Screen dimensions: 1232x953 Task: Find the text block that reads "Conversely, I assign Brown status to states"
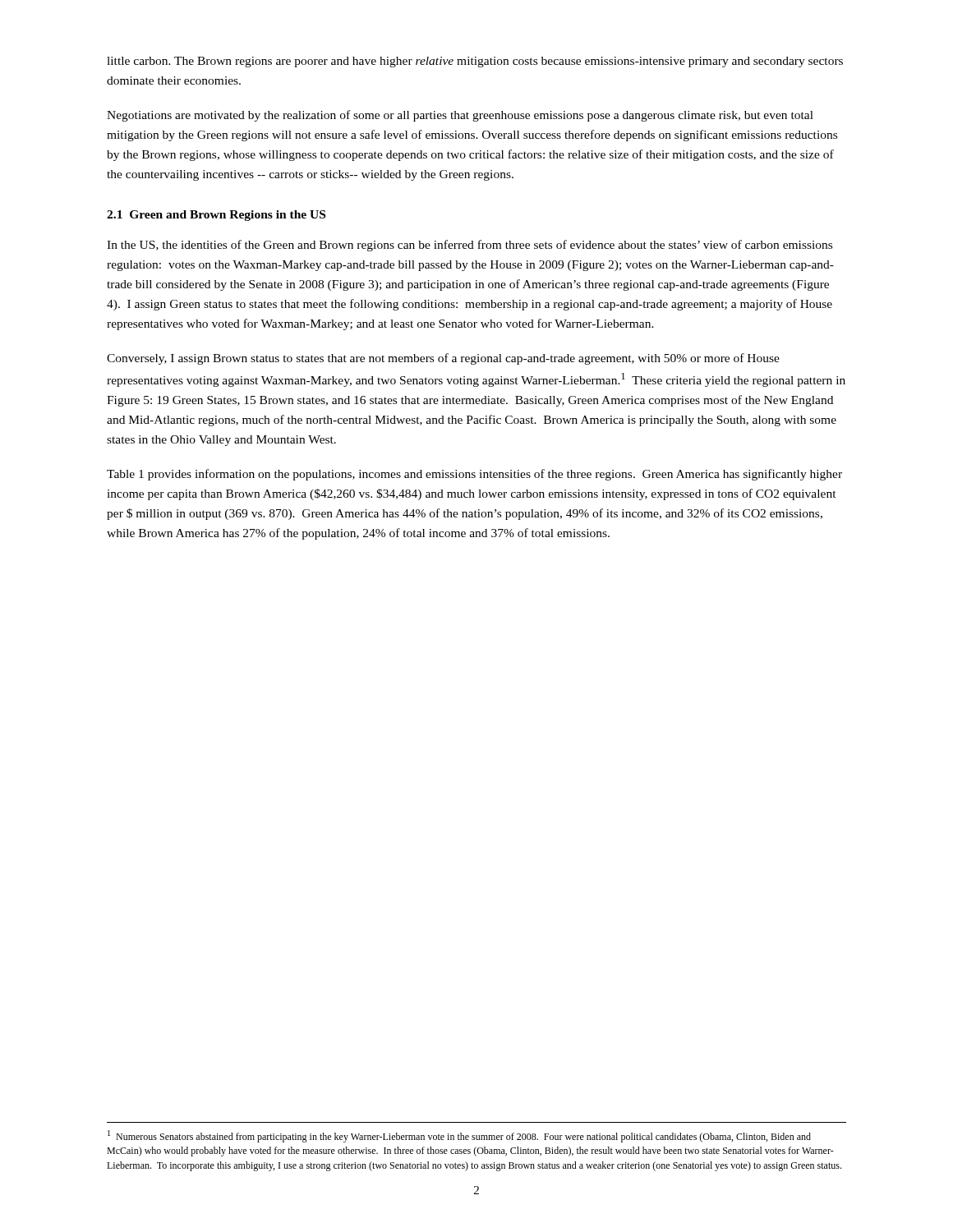tap(476, 399)
